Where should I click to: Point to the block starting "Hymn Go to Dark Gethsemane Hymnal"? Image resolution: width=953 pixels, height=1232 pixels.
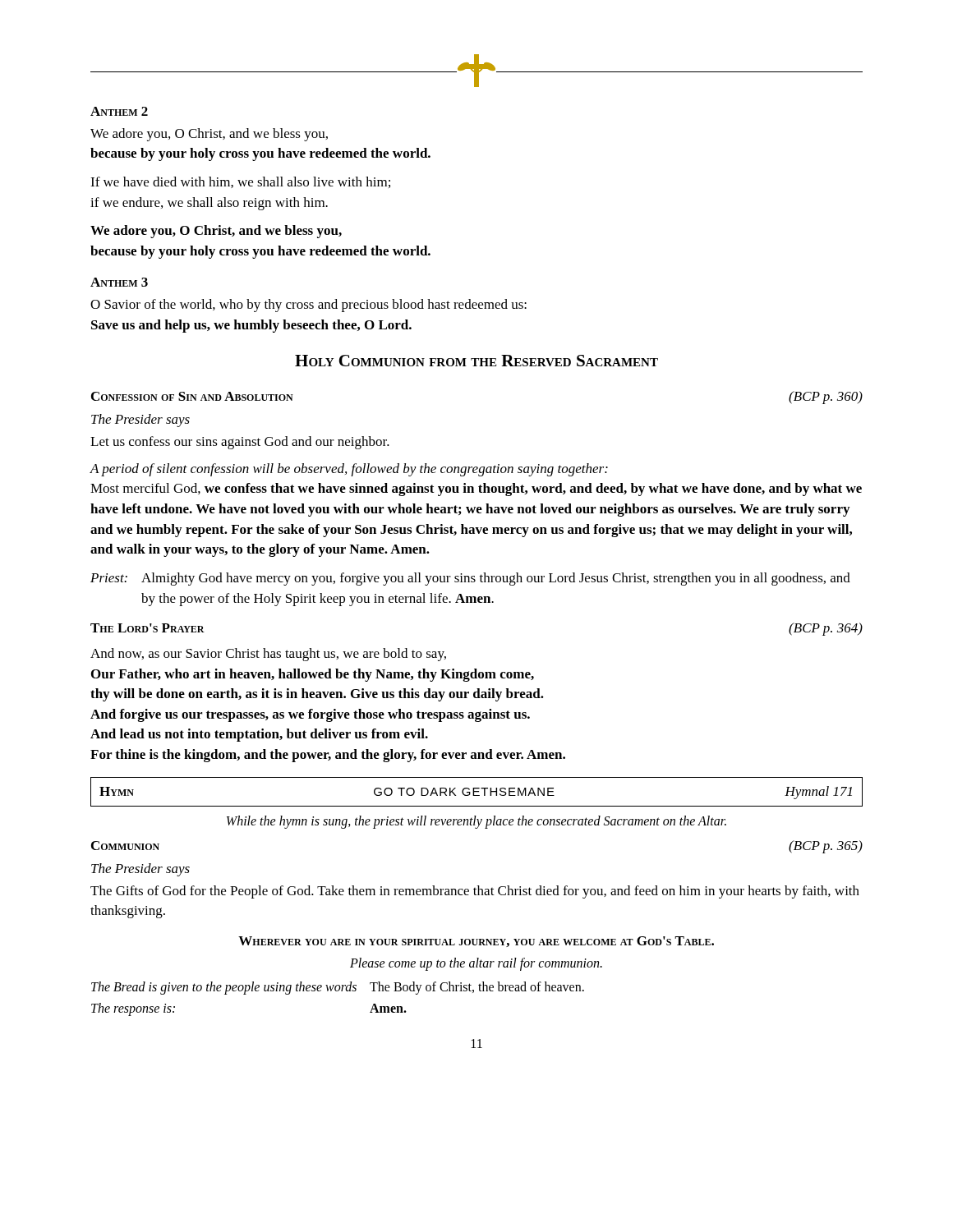(x=476, y=792)
